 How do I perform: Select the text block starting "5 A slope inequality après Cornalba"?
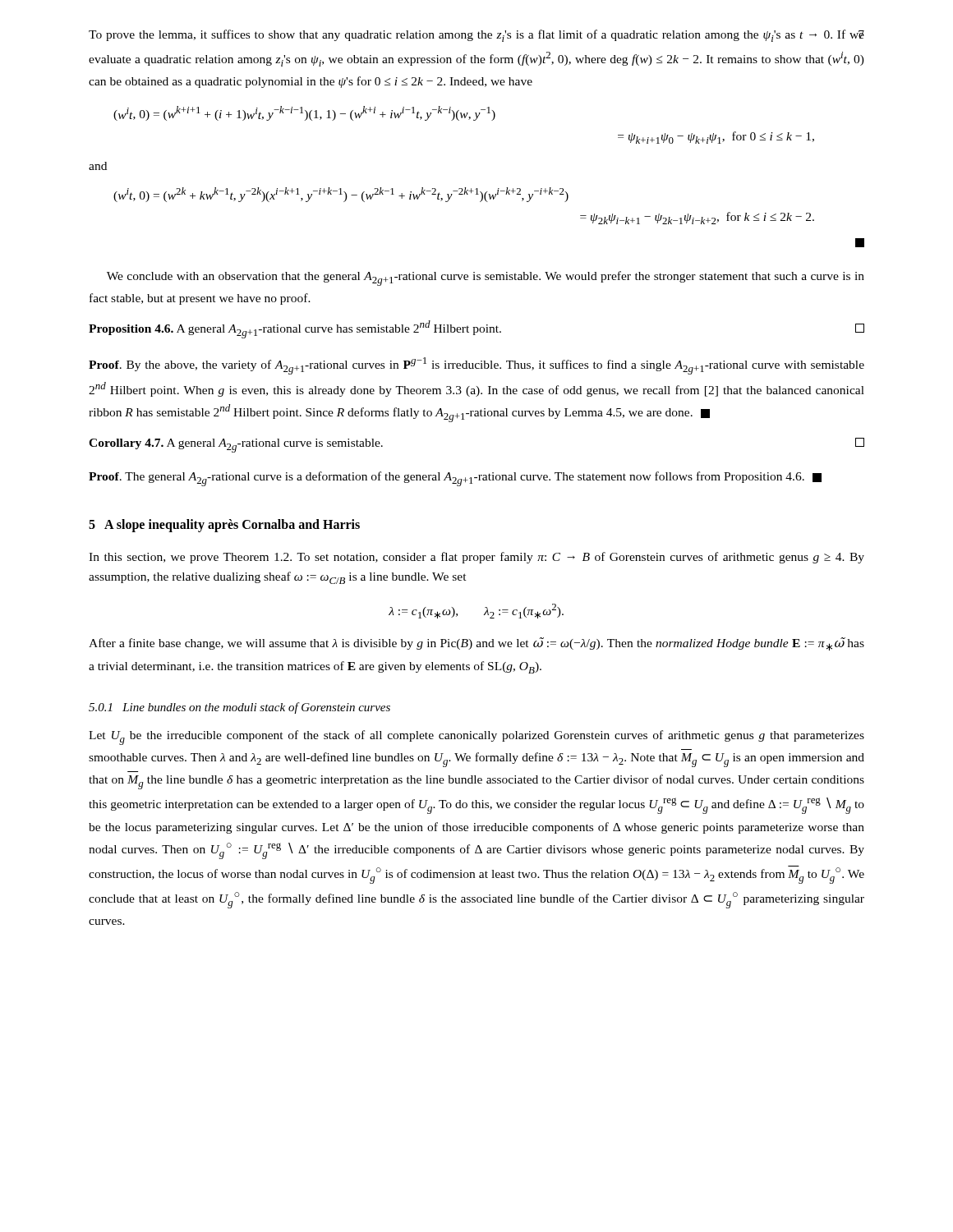pos(224,525)
